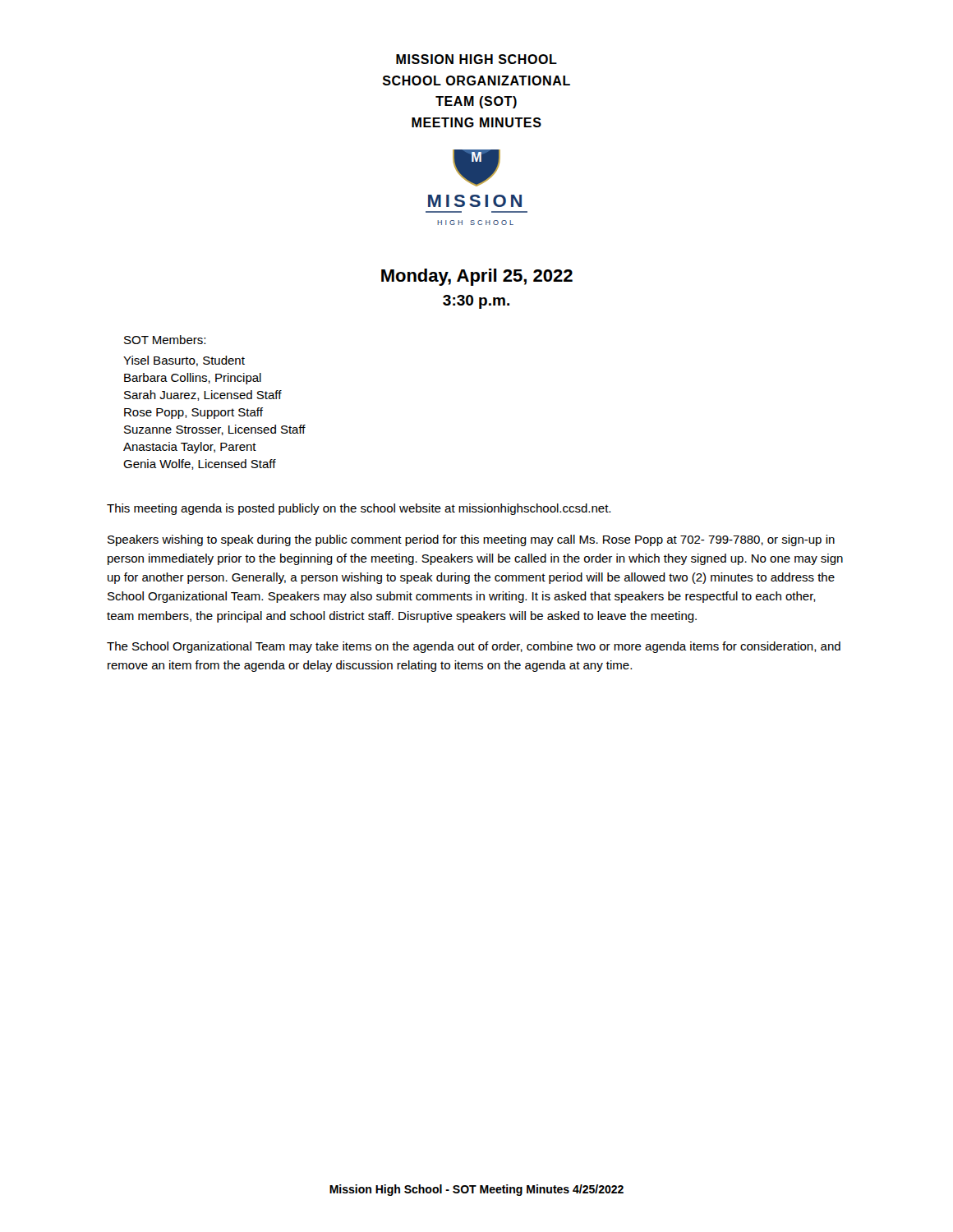Select the title that reads "Monday, April 25,"
The width and height of the screenshot is (953, 1232).
coord(476,276)
